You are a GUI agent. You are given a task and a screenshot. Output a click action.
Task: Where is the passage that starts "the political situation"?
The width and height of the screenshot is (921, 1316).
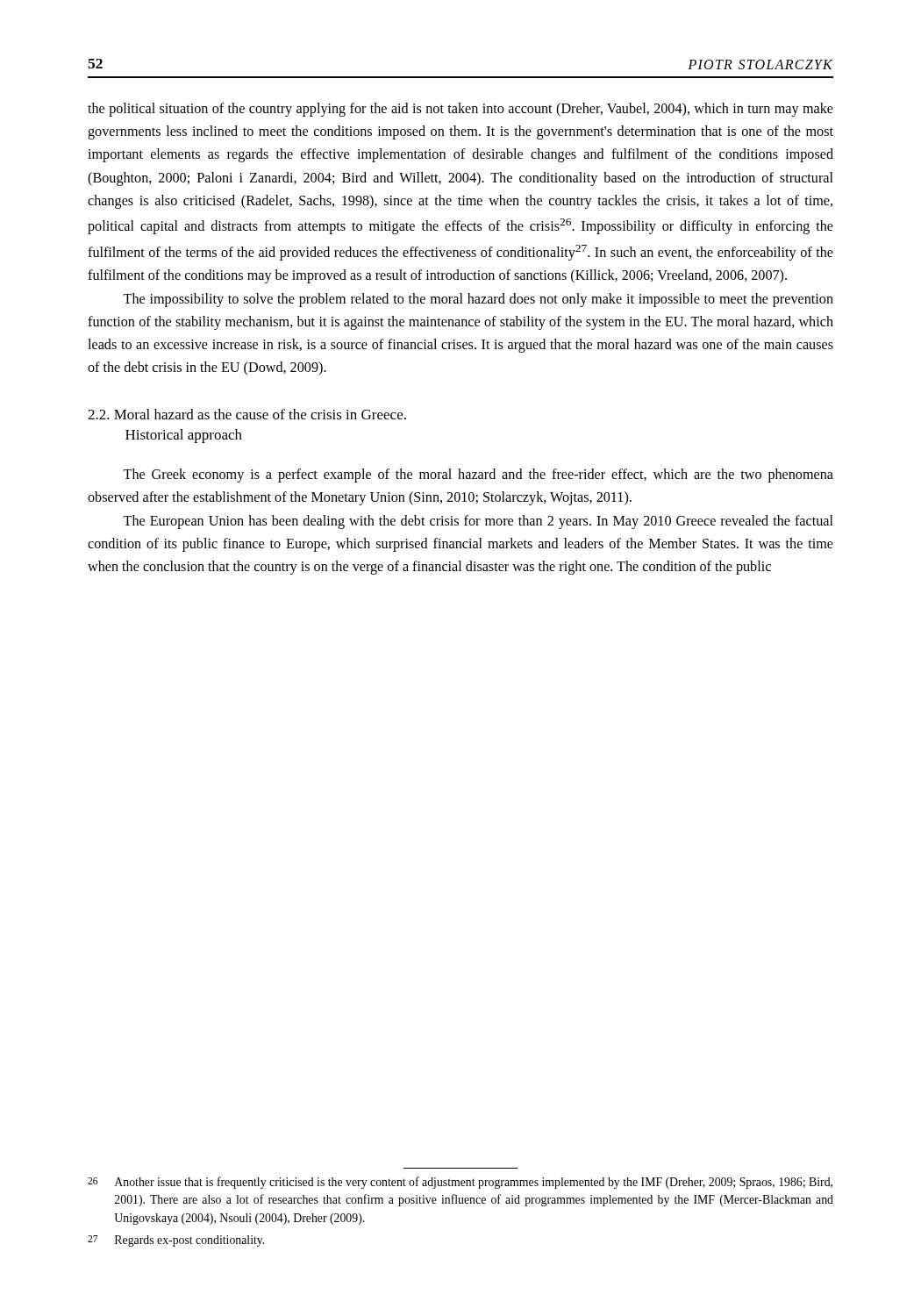[460, 192]
